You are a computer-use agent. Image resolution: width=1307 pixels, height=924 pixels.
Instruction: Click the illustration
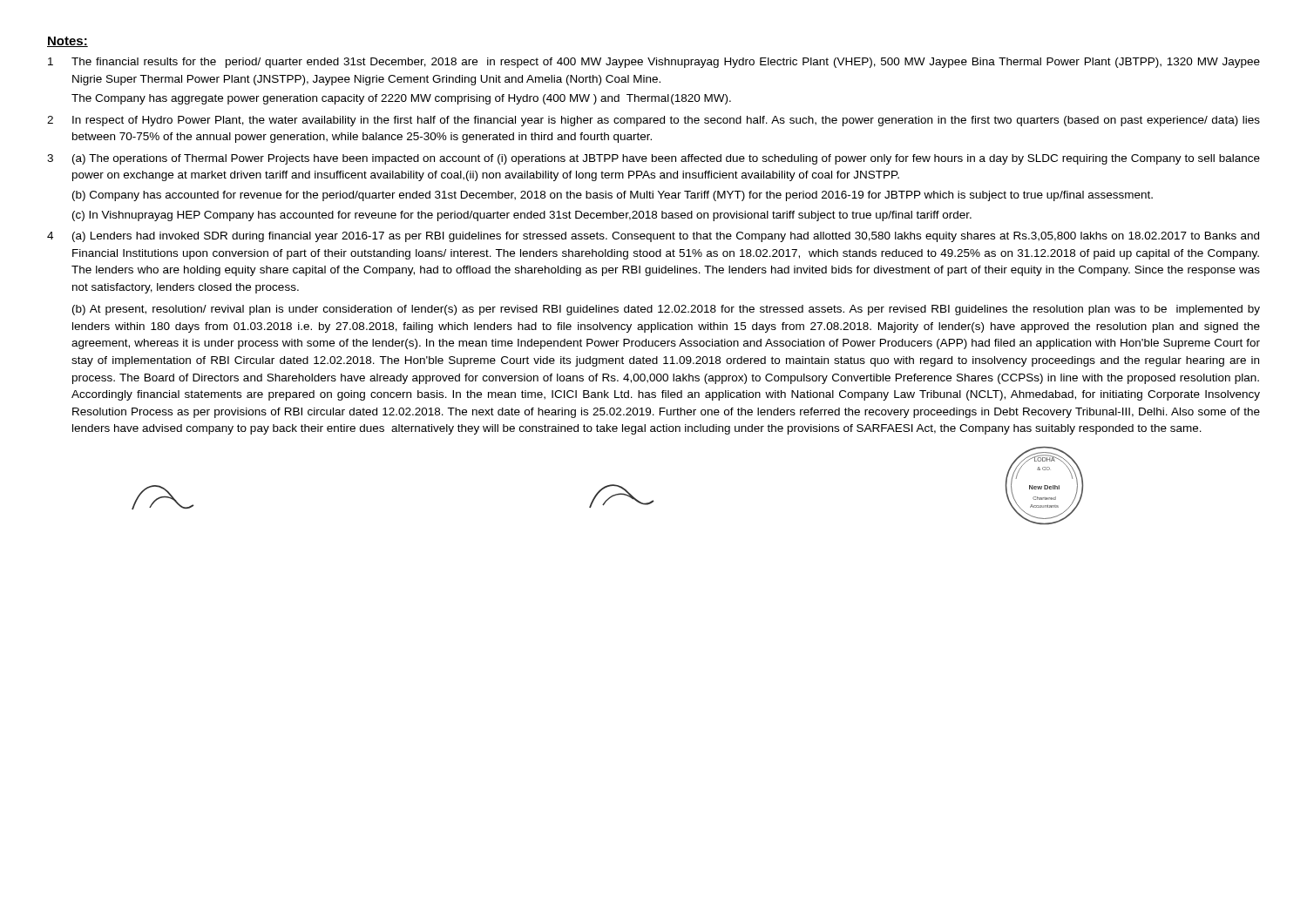point(666,485)
